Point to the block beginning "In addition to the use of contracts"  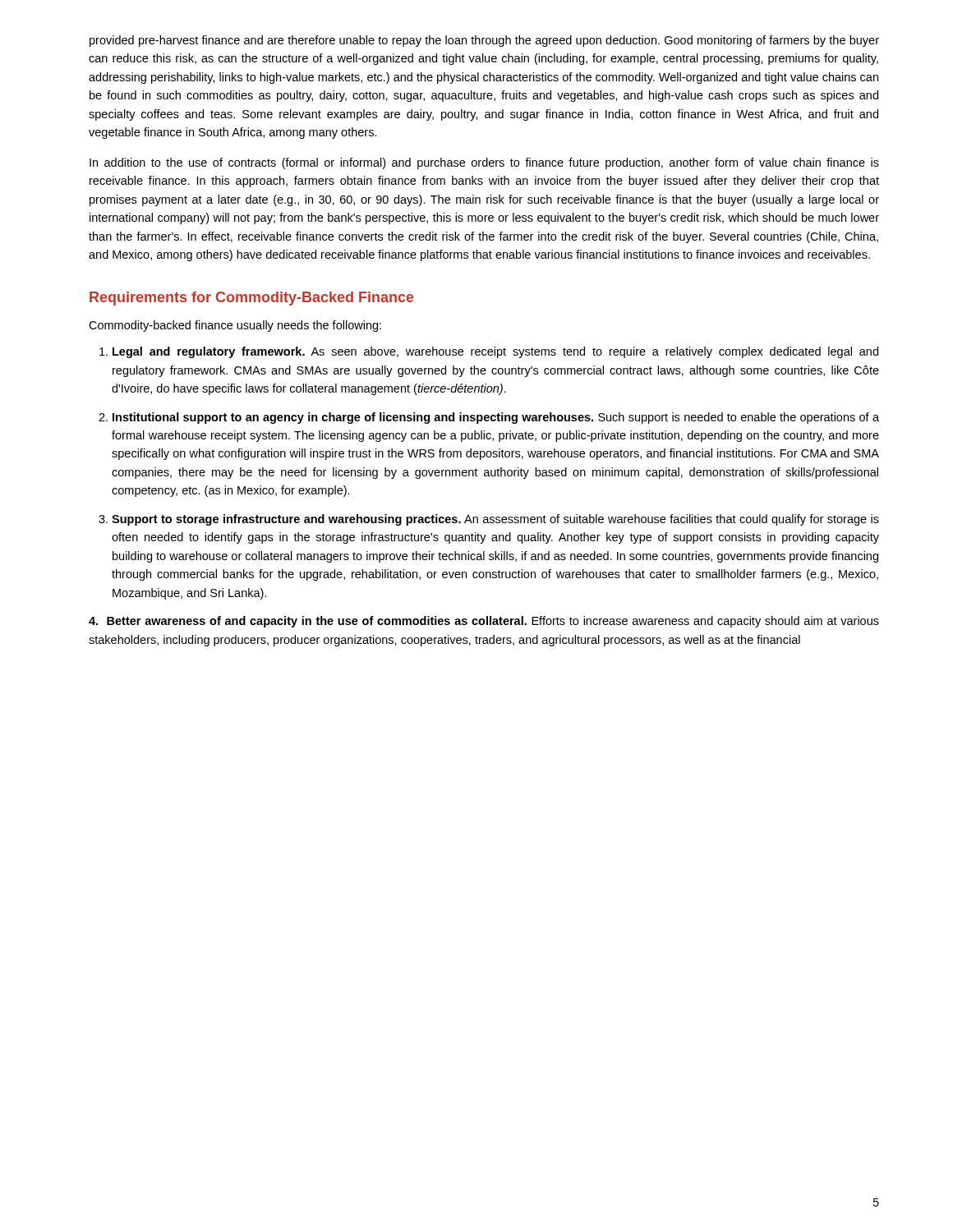[484, 209]
